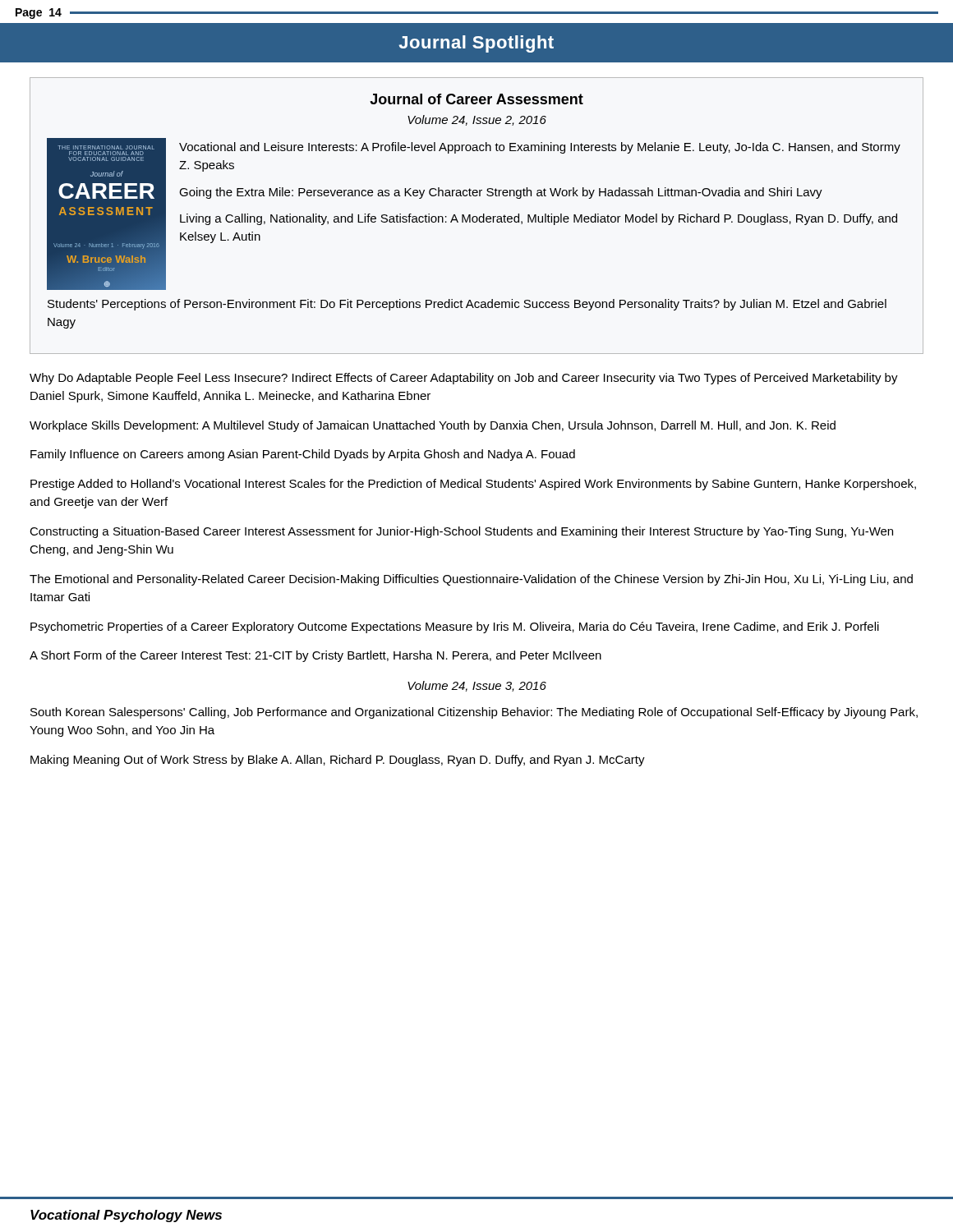Viewport: 953px width, 1232px height.
Task: Select the text starting "Workplace Skills Development: A Multilevel"
Action: point(433,425)
